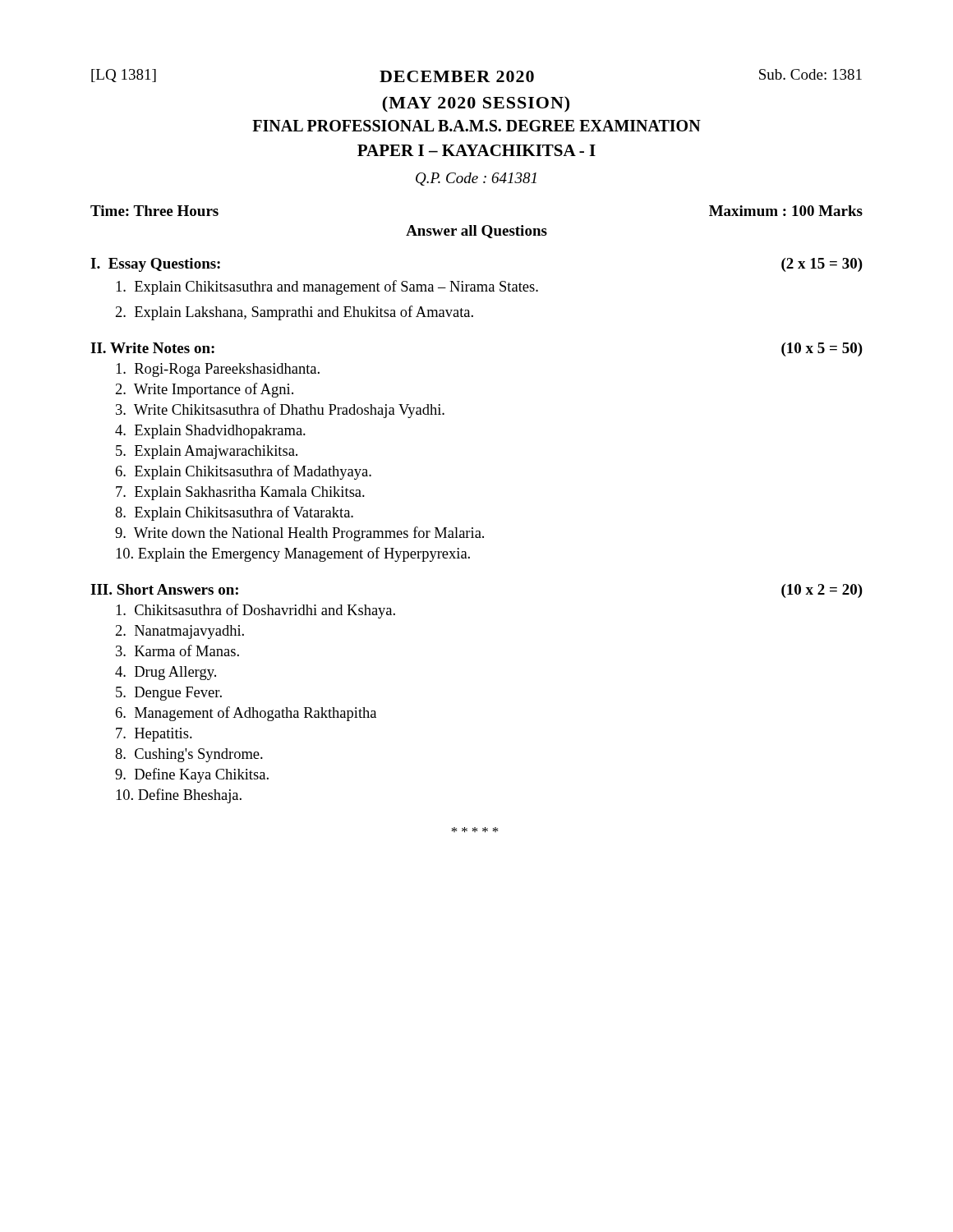Locate the list item that says "5. Explain Amajwarachikitsa."
The image size is (953, 1232).
pos(207,451)
